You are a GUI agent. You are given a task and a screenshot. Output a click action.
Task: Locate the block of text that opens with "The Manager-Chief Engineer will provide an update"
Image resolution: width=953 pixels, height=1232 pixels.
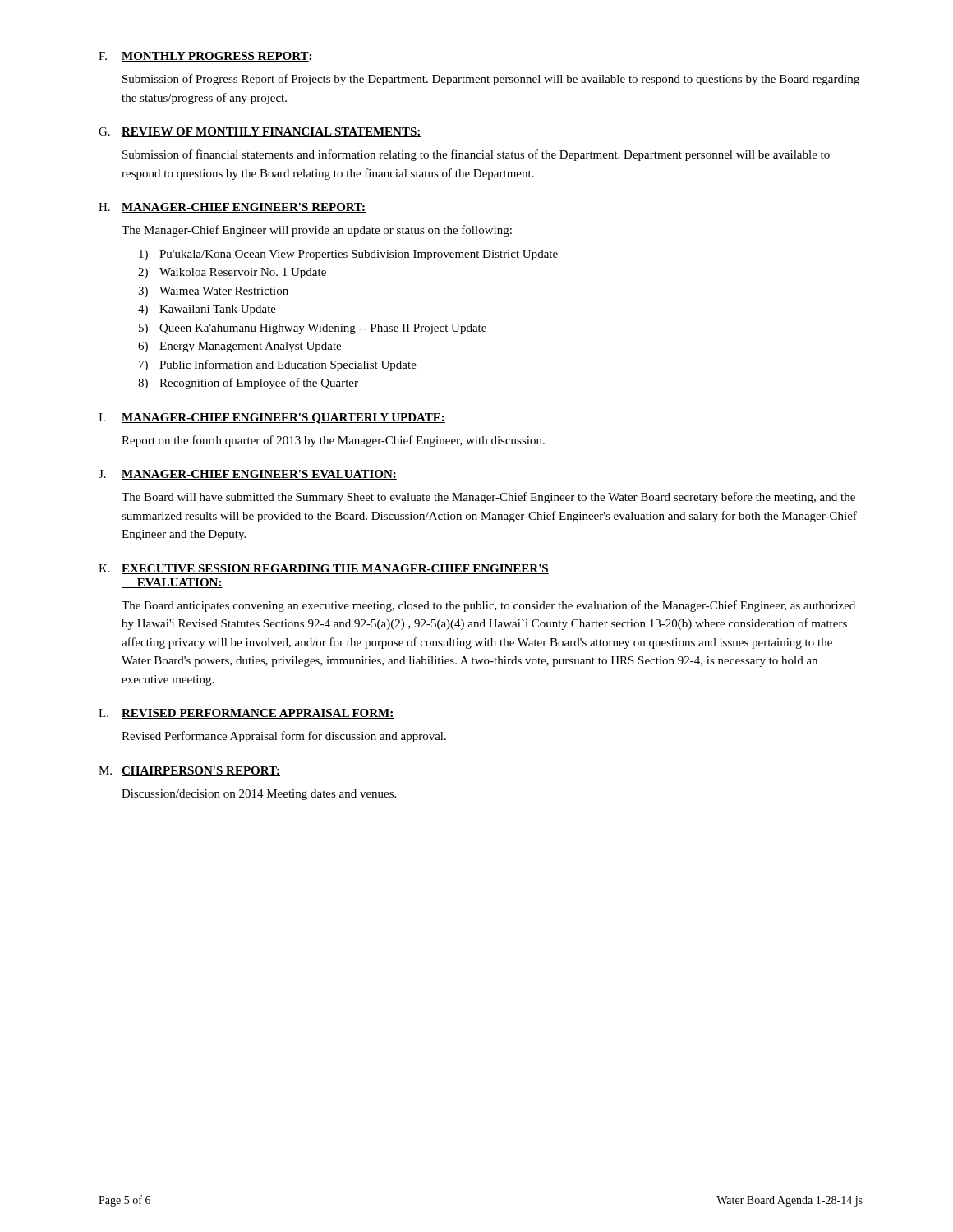pyautogui.click(x=317, y=230)
